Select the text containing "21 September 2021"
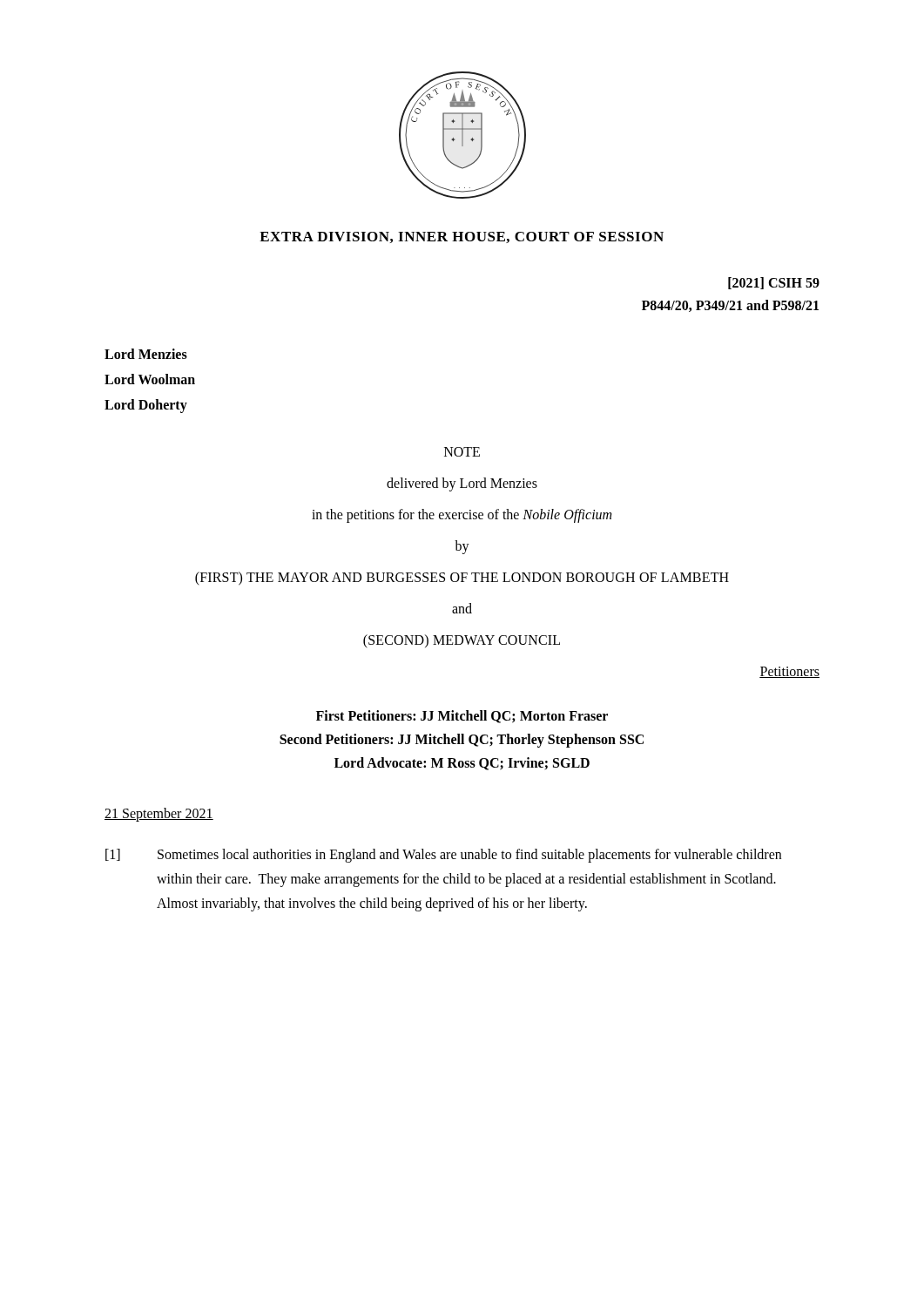 pos(159,814)
